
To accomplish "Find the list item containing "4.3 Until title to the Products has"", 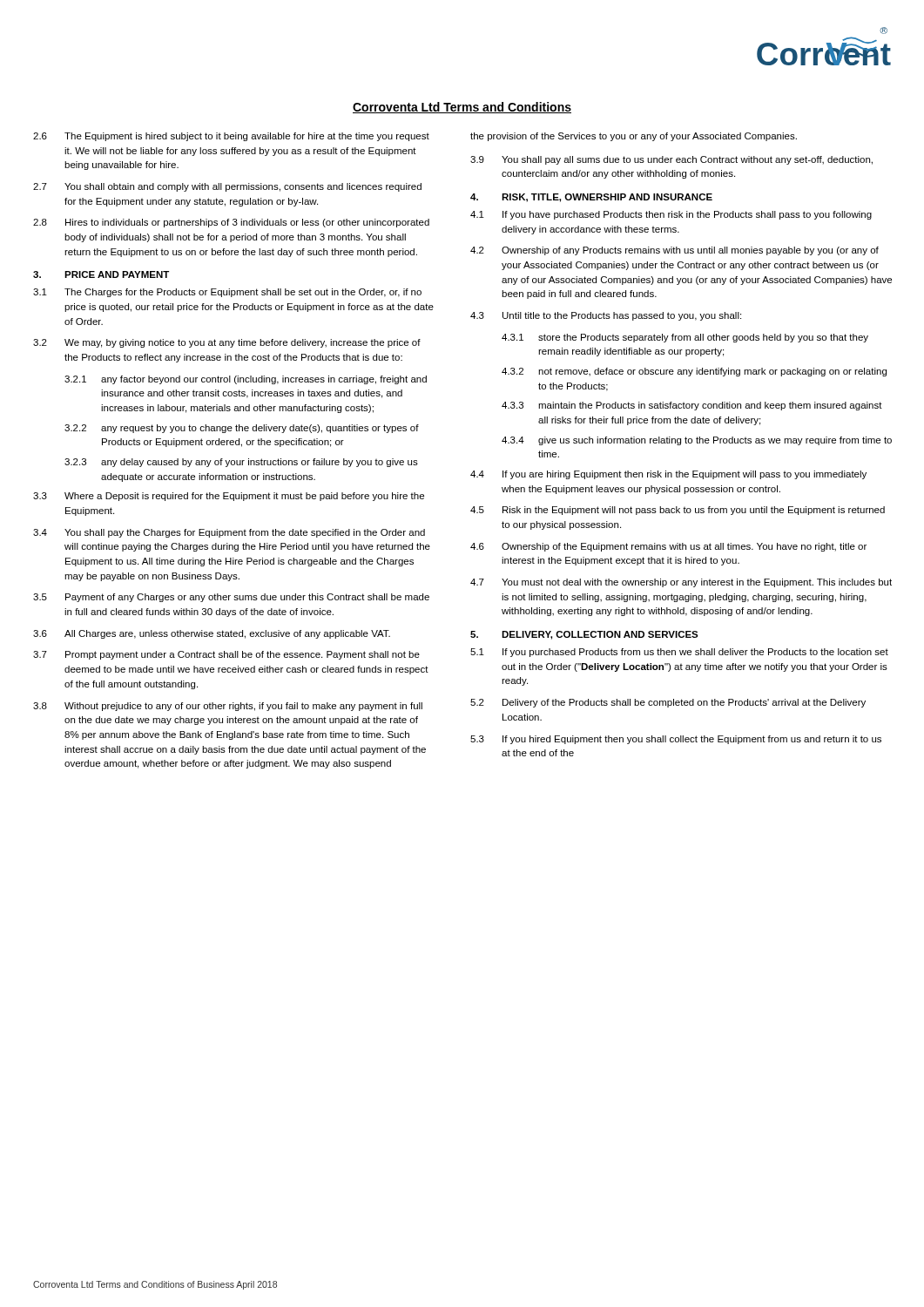I will [x=681, y=316].
